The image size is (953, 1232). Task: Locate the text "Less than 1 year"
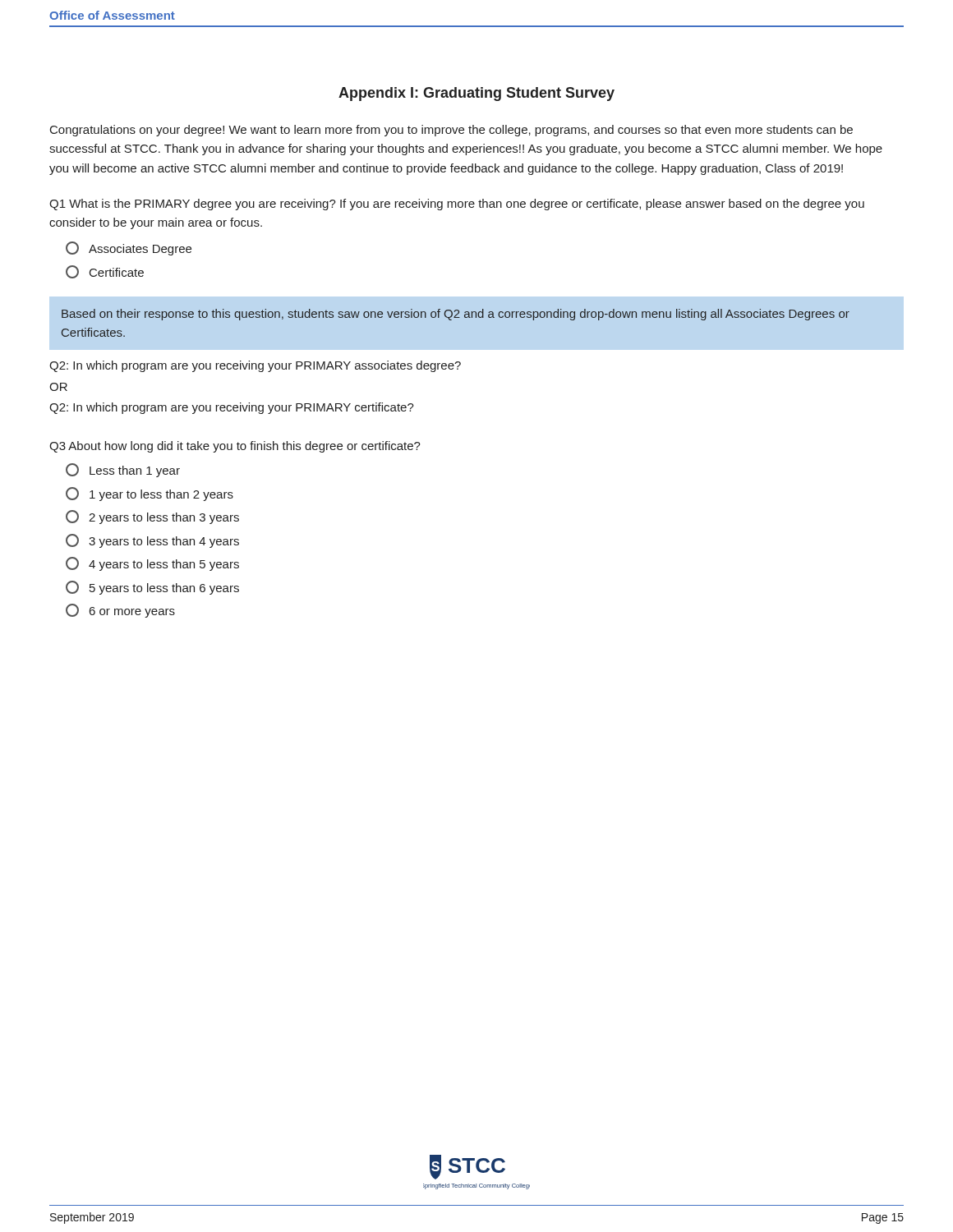pyautogui.click(x=123, y=471)
